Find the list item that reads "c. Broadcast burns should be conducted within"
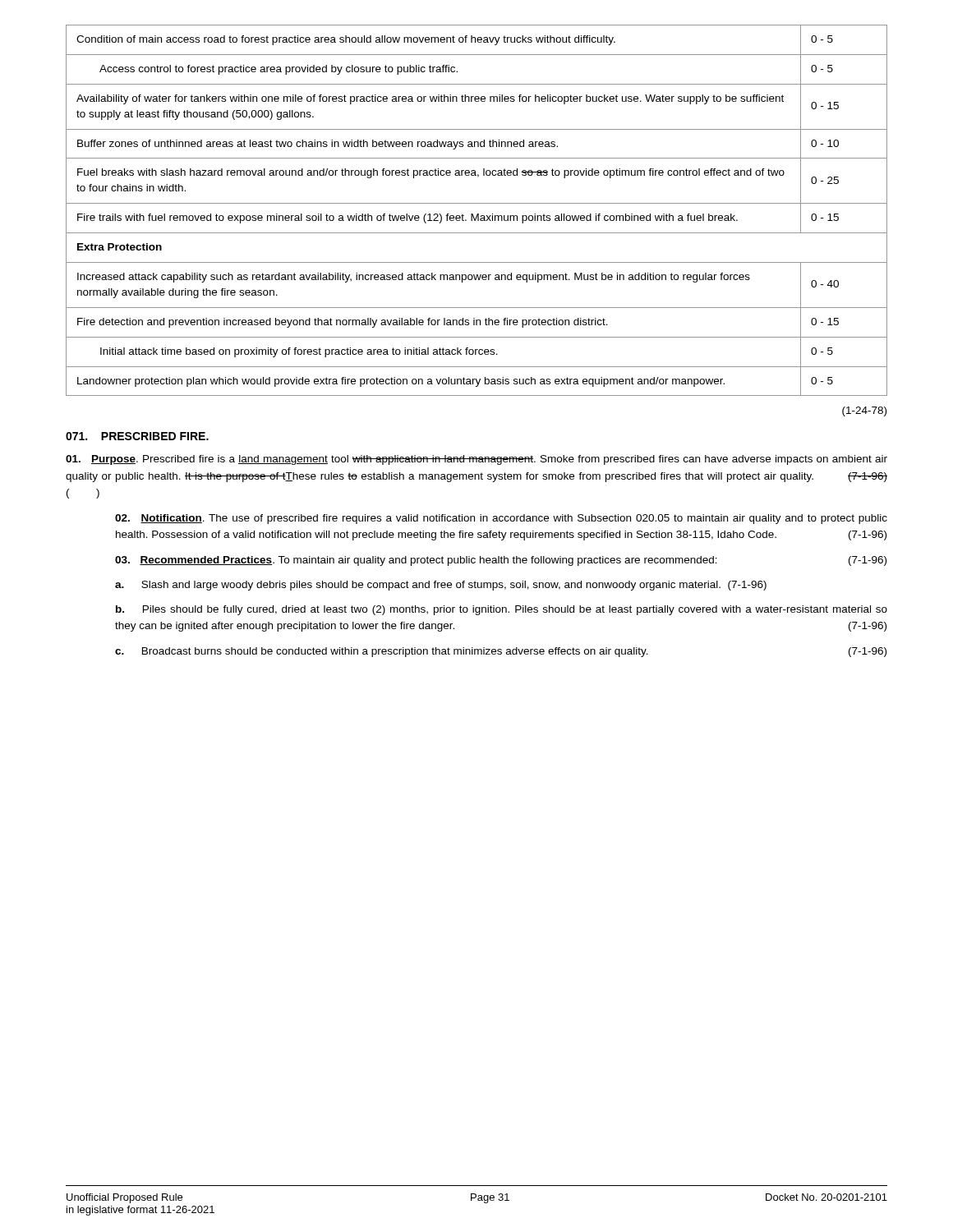The width and height of the screenshot is (953, 1232). click(501, 651)
